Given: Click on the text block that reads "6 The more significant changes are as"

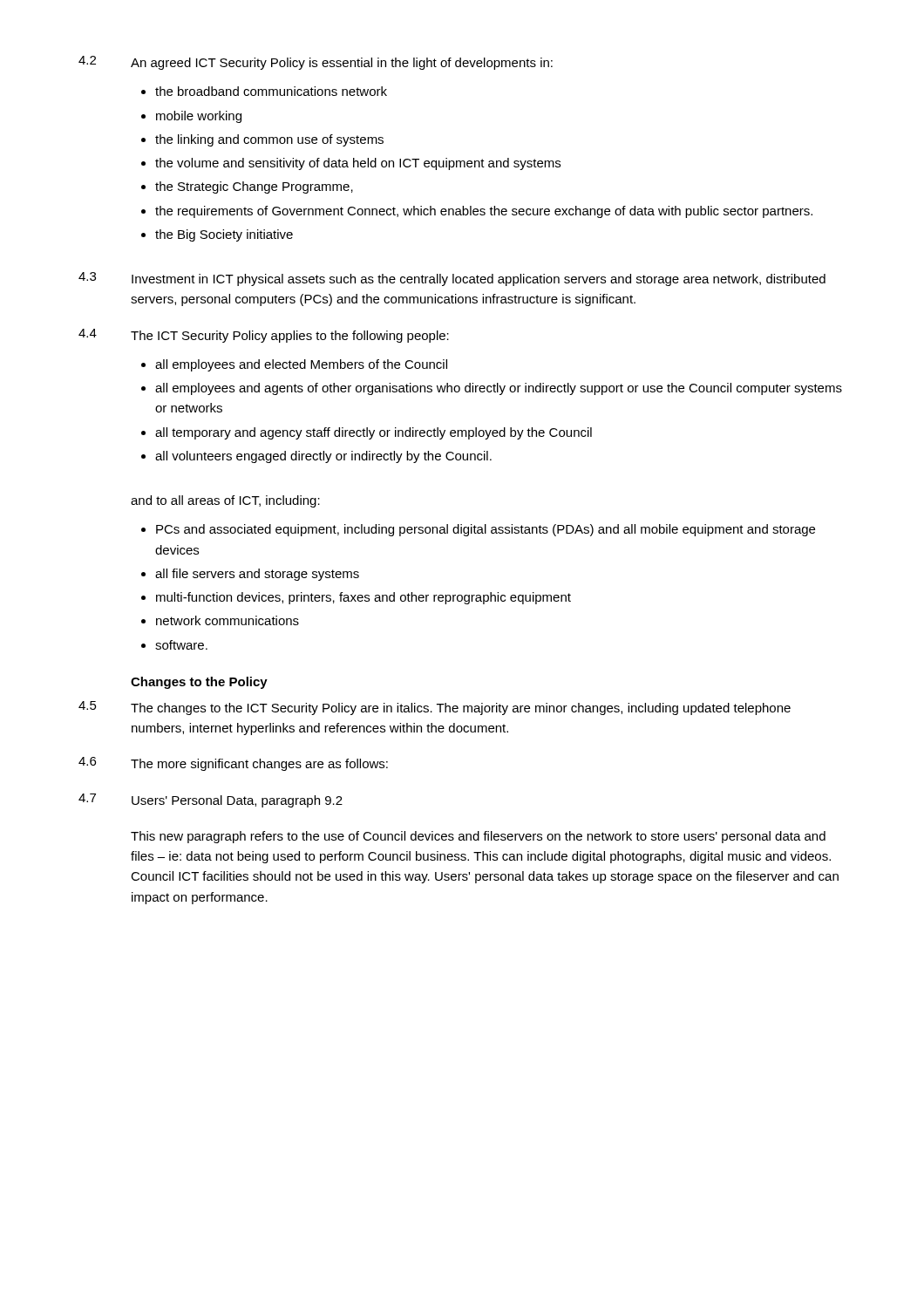Looking at the screenshot, I should coord(233,764).
